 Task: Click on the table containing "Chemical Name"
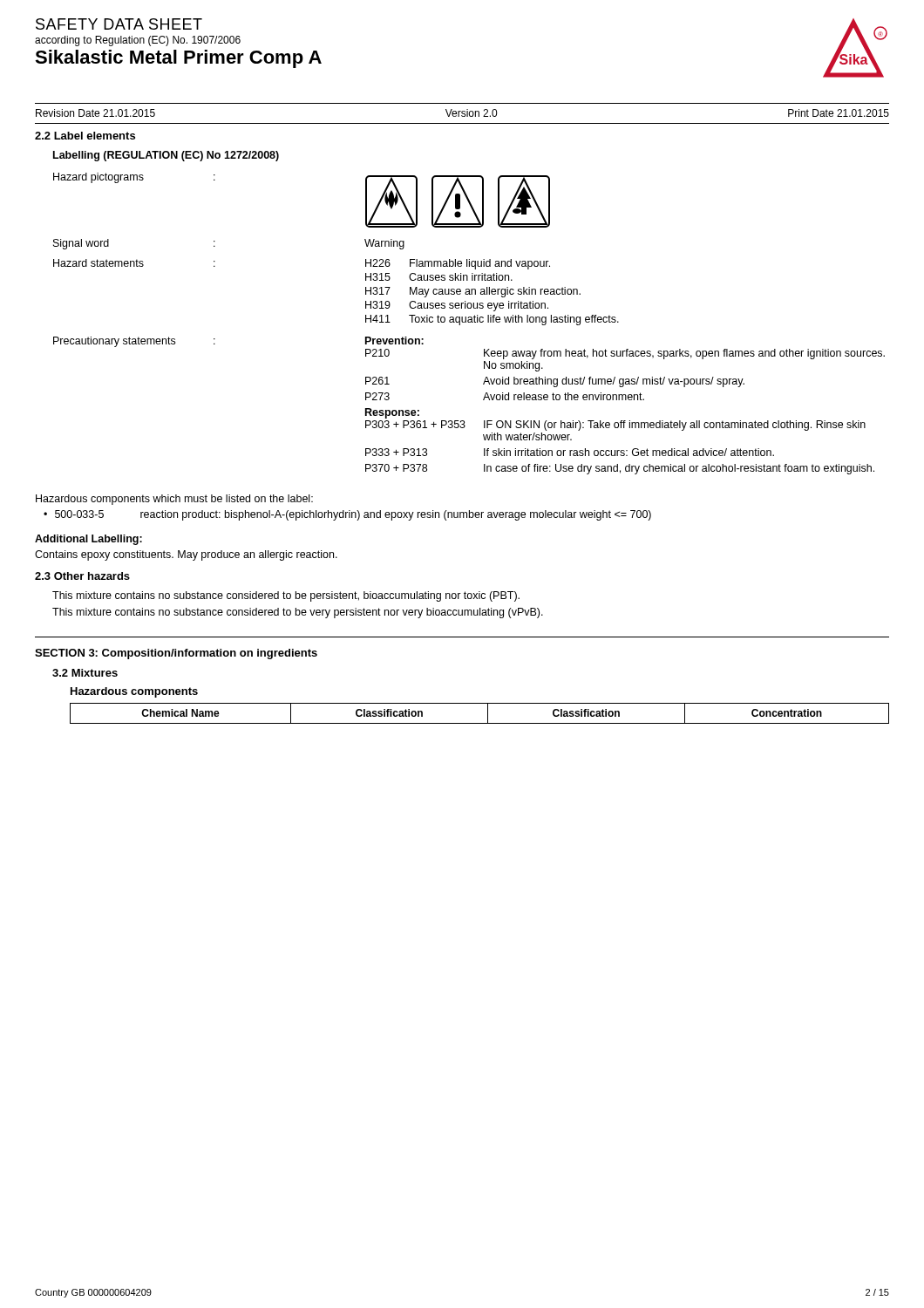[x=479, y=713]
